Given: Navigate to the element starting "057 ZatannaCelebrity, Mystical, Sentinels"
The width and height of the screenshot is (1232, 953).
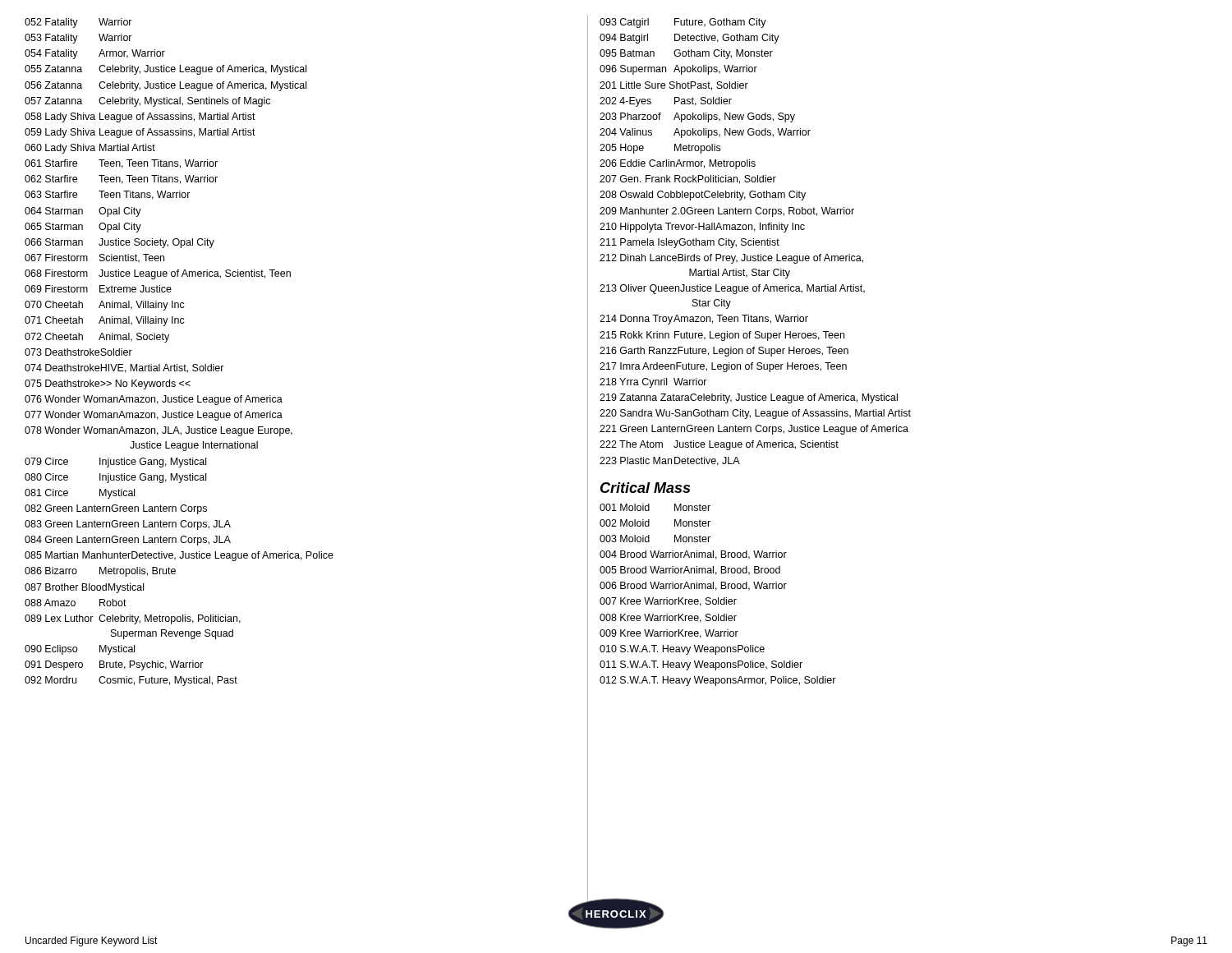Looking at the screenshot, I should (147, 102).
